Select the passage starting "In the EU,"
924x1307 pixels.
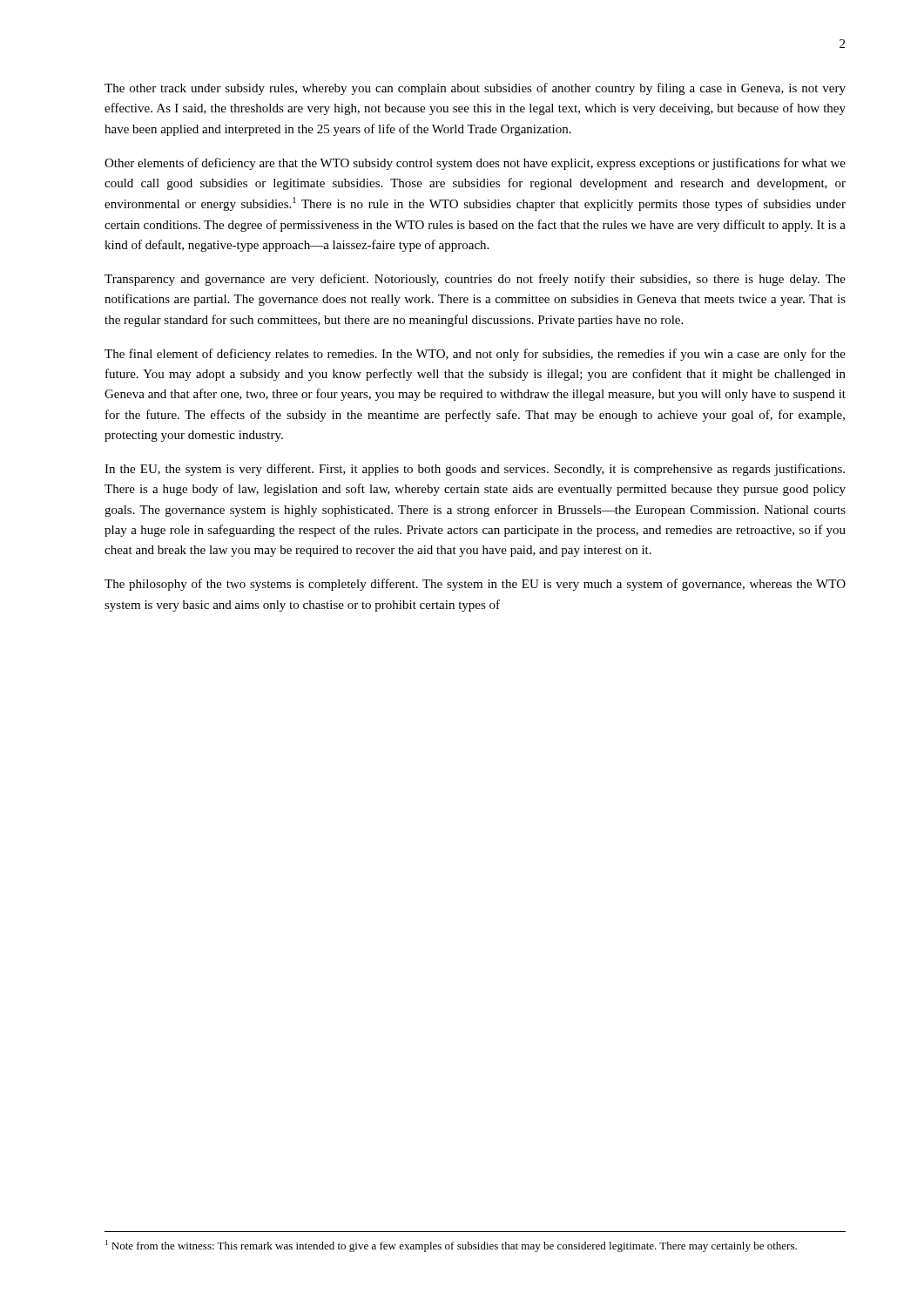click(475, 509)
